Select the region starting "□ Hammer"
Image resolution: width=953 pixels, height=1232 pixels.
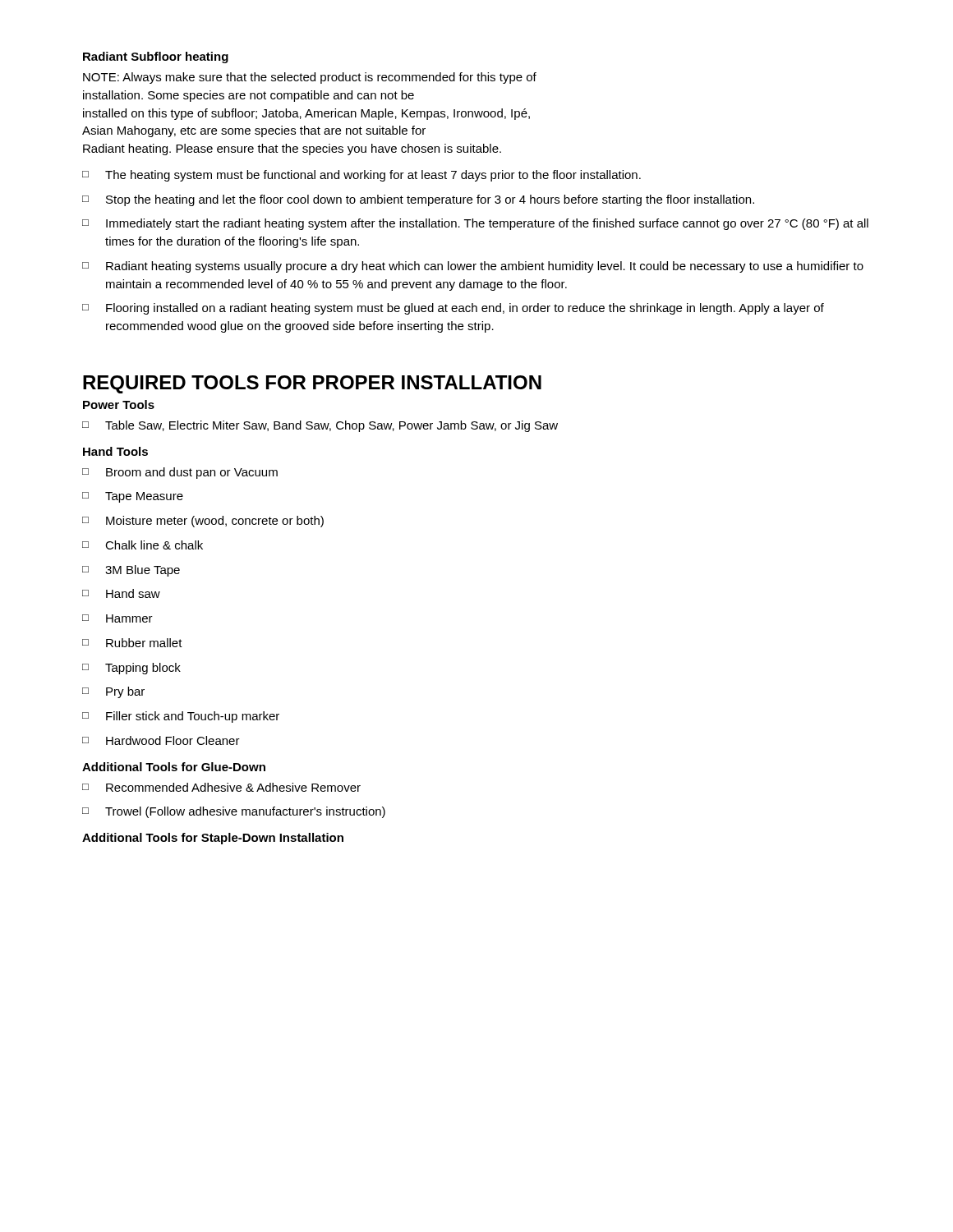tap(117, 618)
